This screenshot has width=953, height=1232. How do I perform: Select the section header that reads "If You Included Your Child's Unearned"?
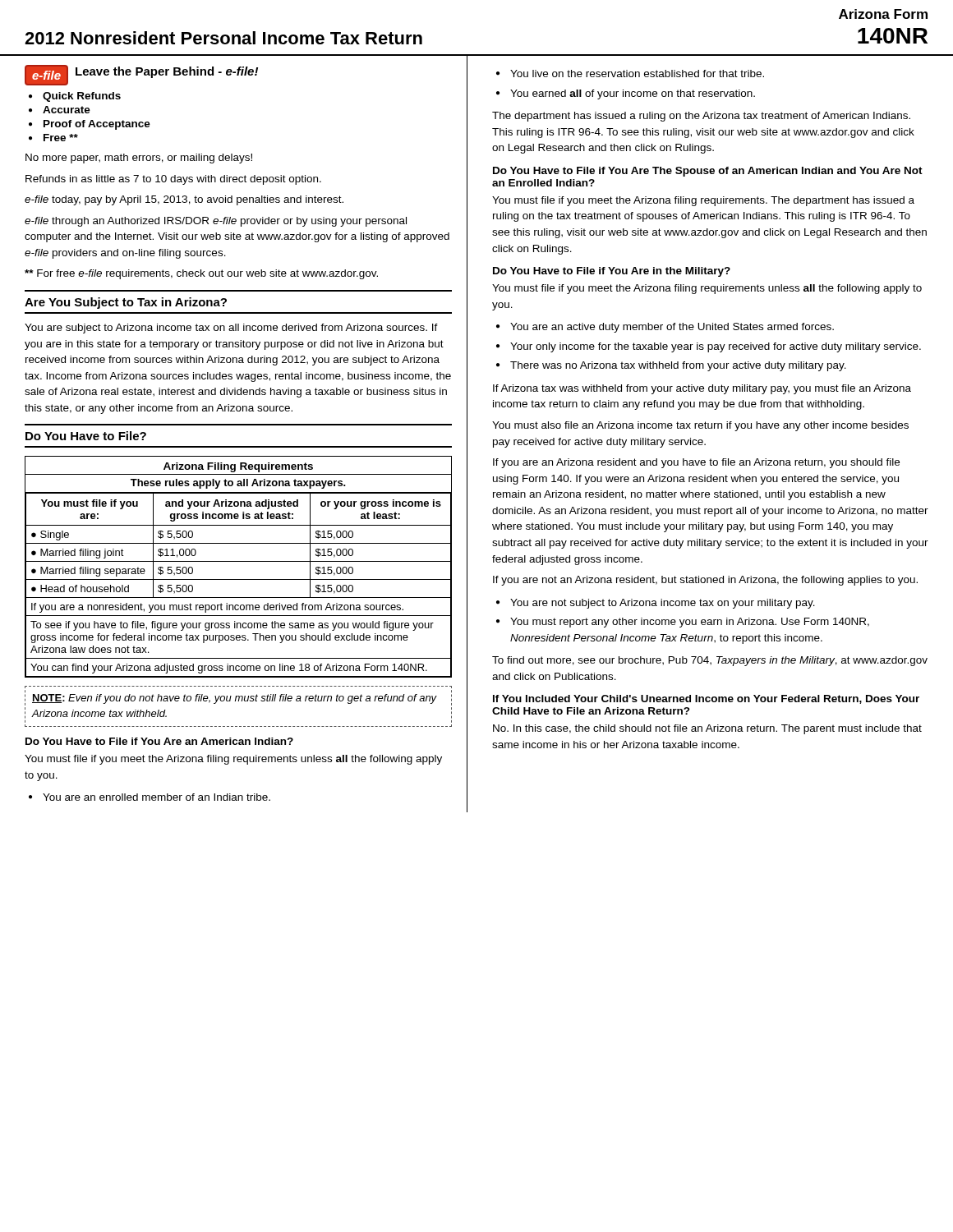(706, 705)
